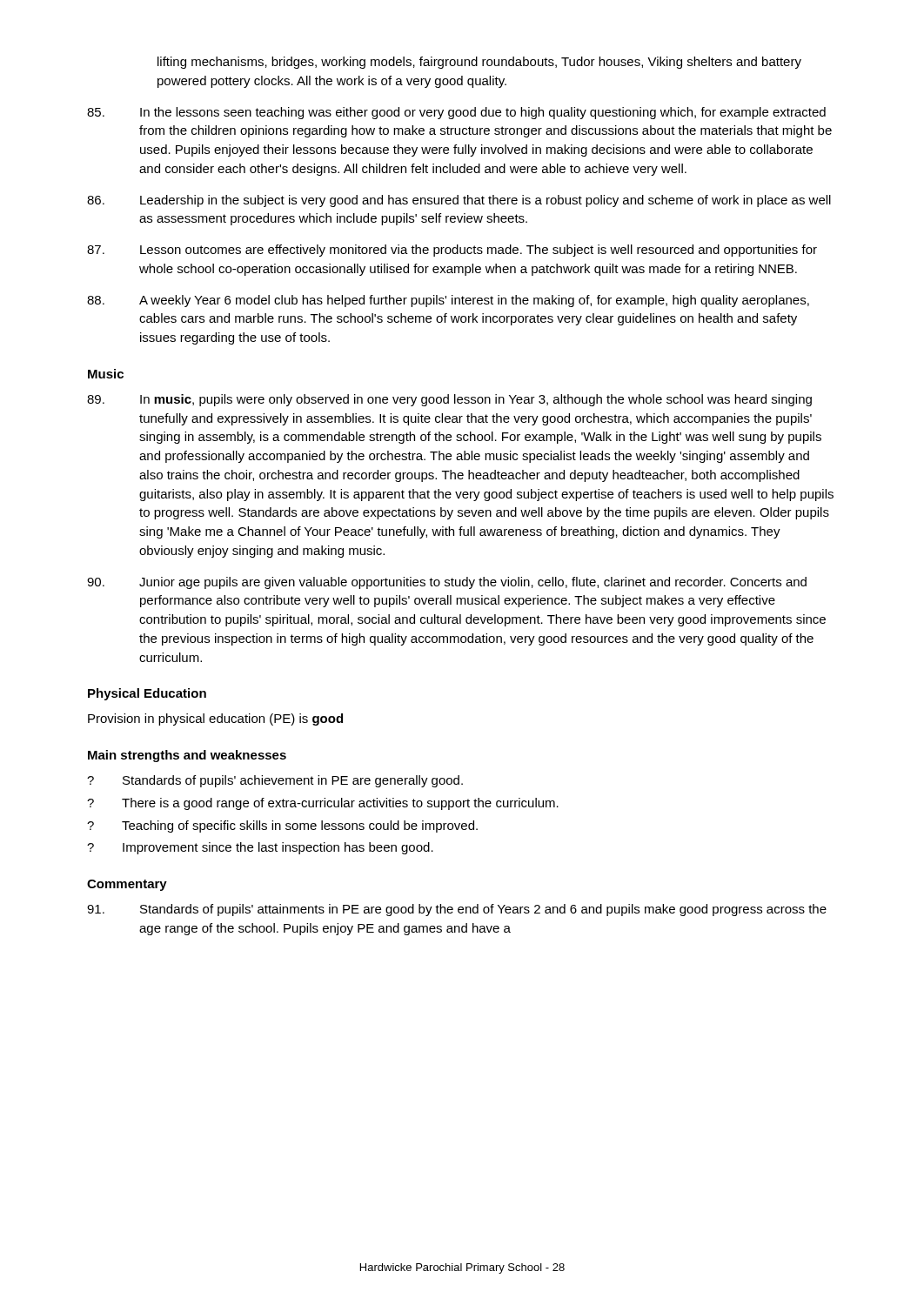
Task: Find the list item that says "90. Junior age pupils are given valuable opportunities"
Action: click(462, 619)
